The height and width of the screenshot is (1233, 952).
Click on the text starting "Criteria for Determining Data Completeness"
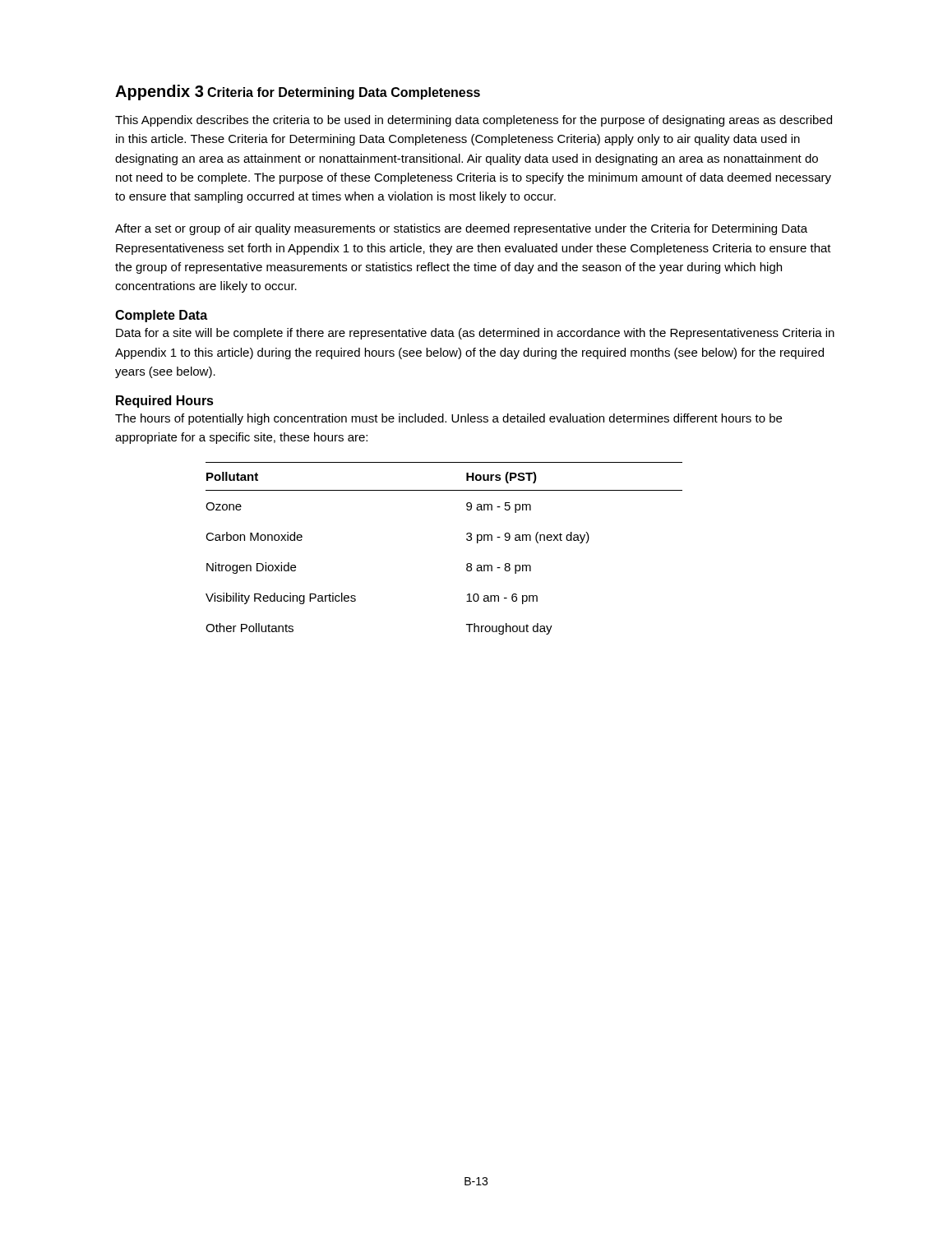point(344,92)
